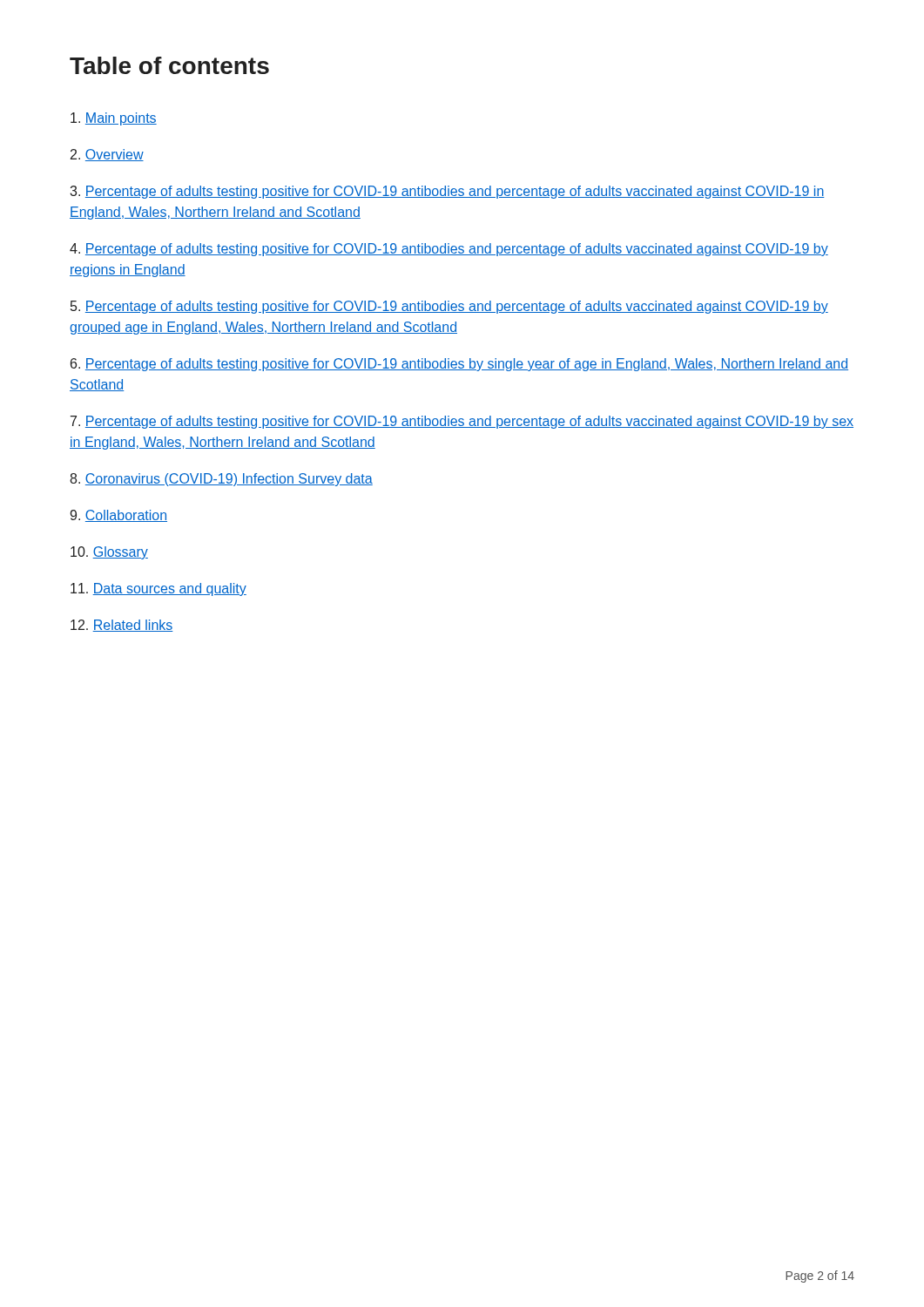Image resolution: width=924 pixels, height=1307 pixels.
Task: Locate the title containing "Table of contents"
Action: 170,66
